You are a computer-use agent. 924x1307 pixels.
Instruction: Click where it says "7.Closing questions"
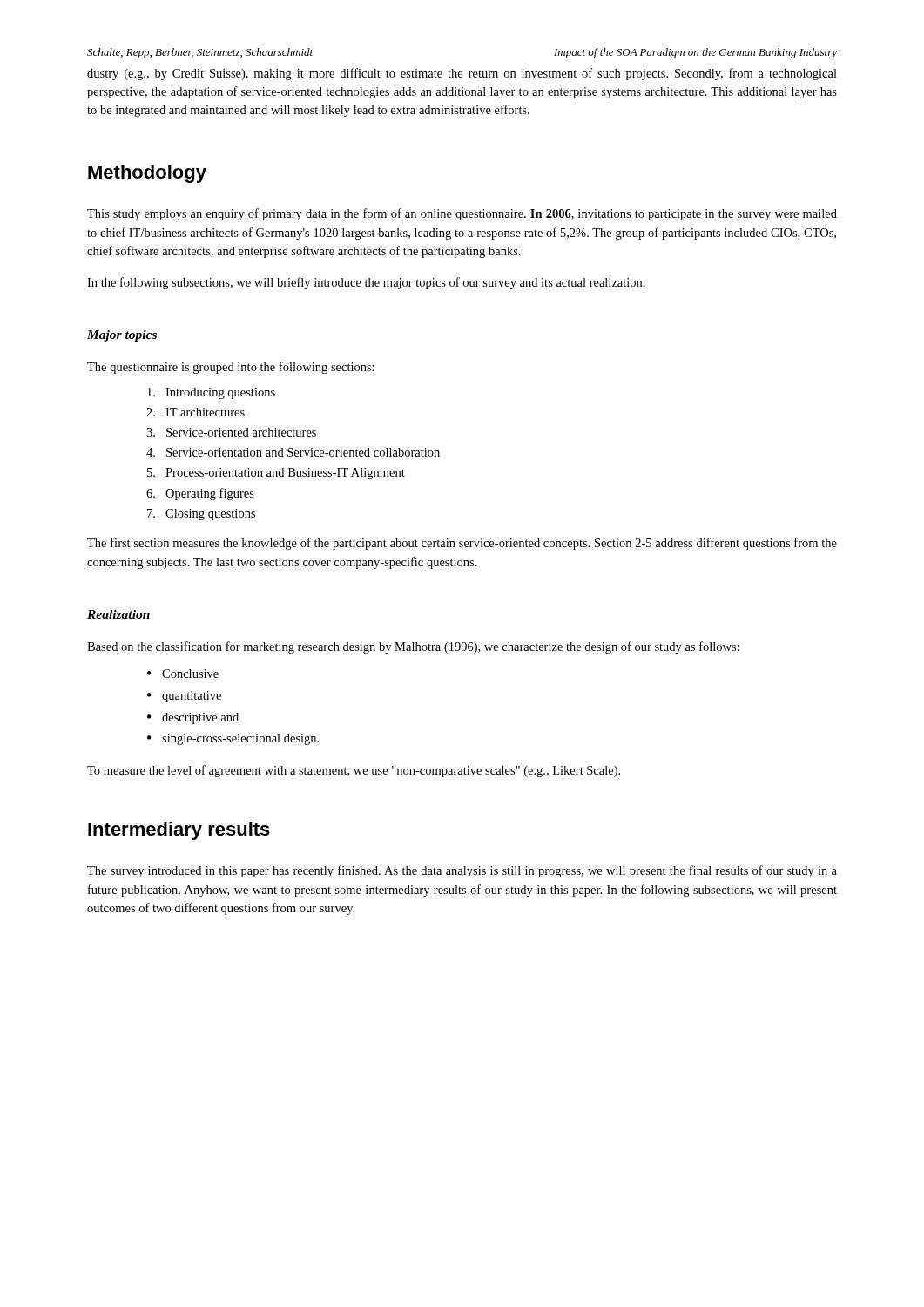[x=201, y=514]
